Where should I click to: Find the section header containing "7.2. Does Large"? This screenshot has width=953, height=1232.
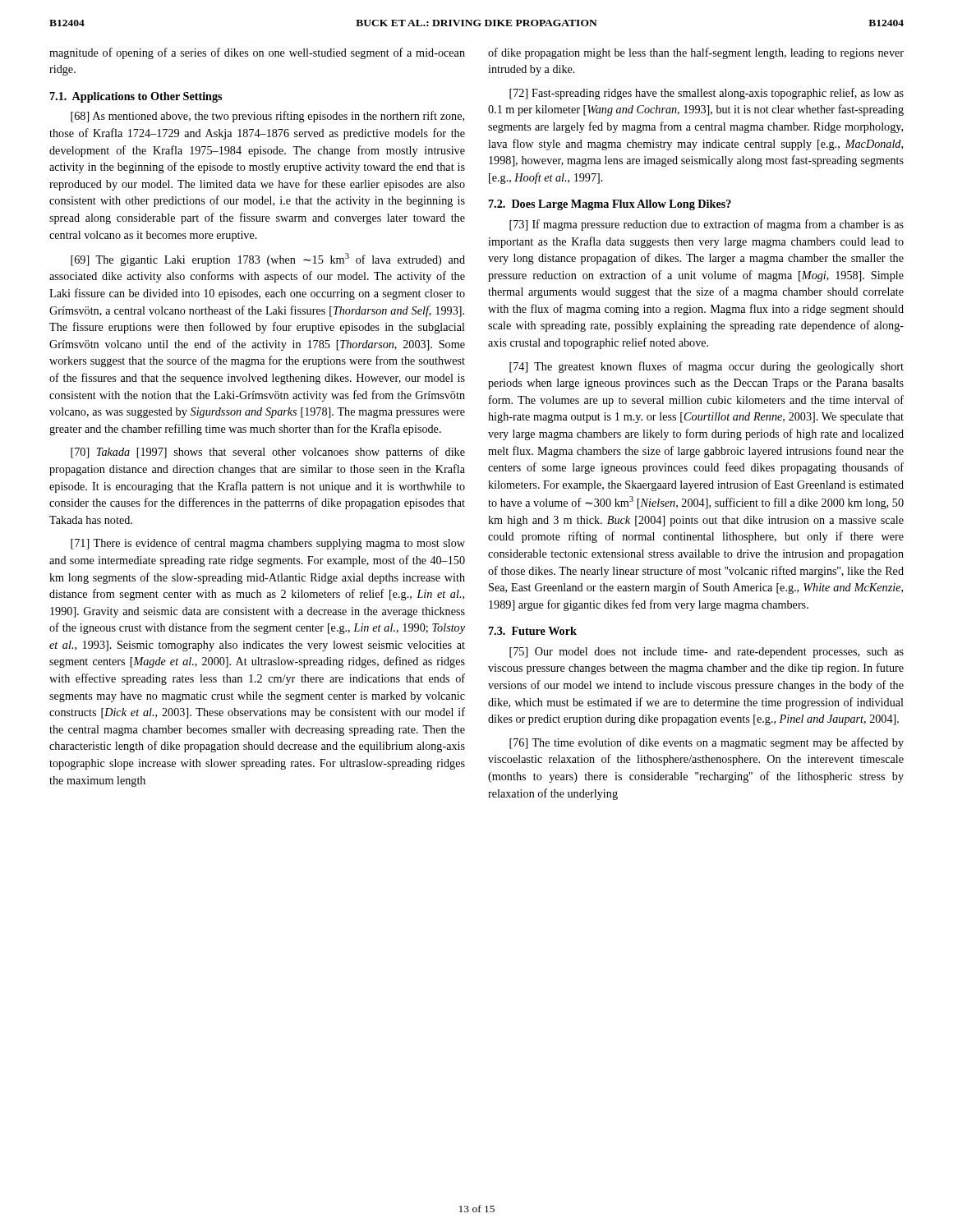(610, 204)
